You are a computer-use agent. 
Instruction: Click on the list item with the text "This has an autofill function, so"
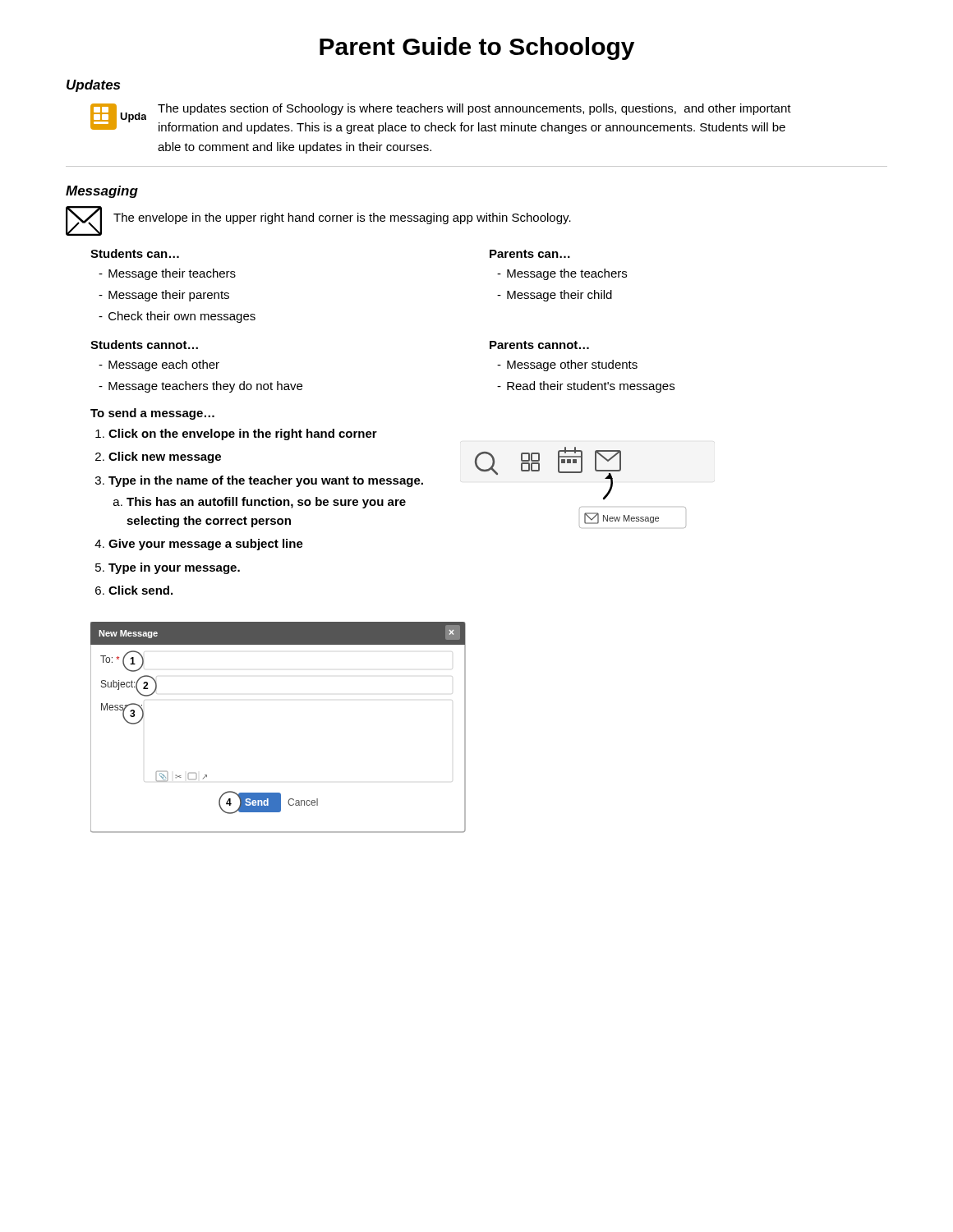[266, 511]
